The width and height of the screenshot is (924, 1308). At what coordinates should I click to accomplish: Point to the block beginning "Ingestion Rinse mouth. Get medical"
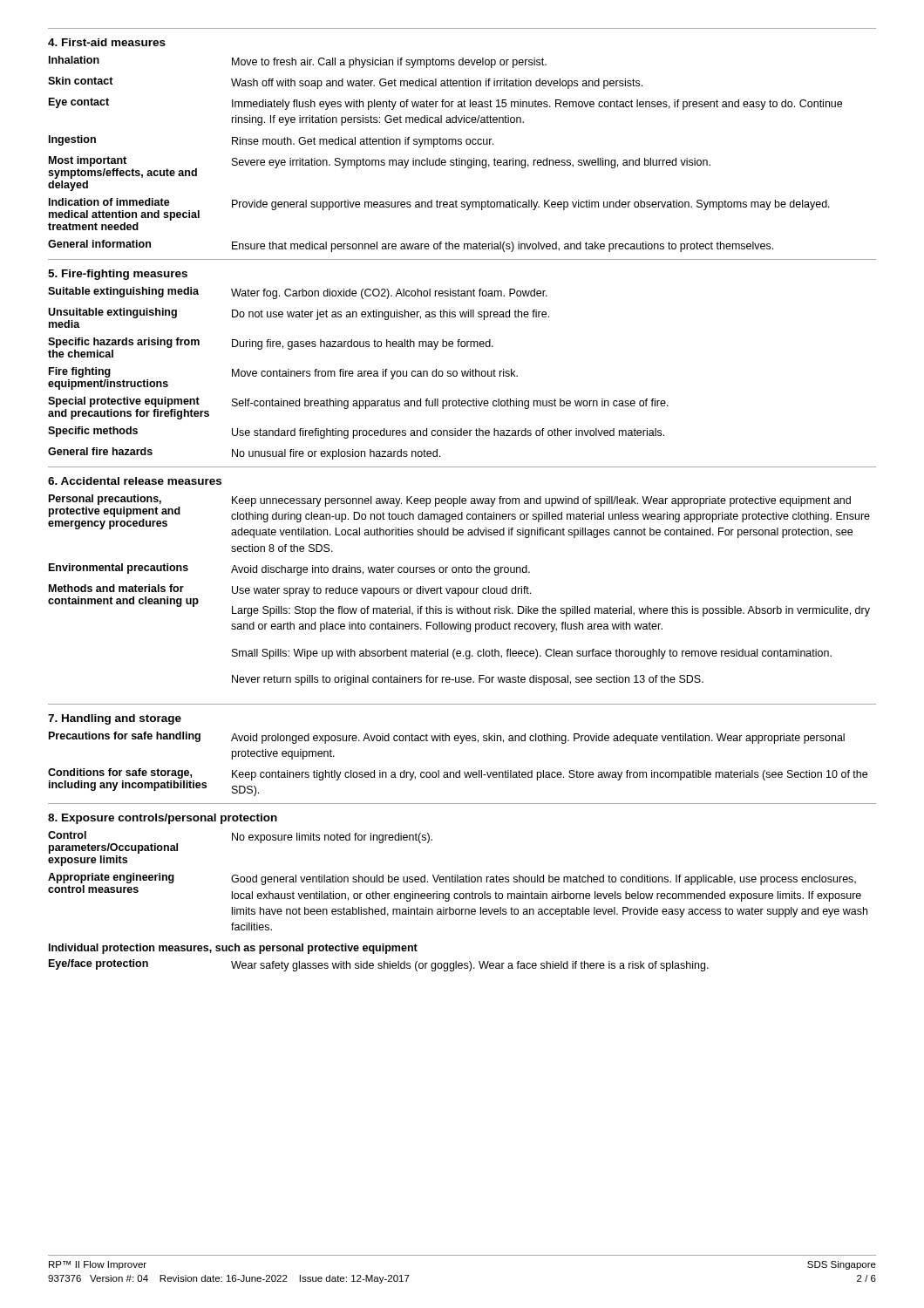coord(462,141)
